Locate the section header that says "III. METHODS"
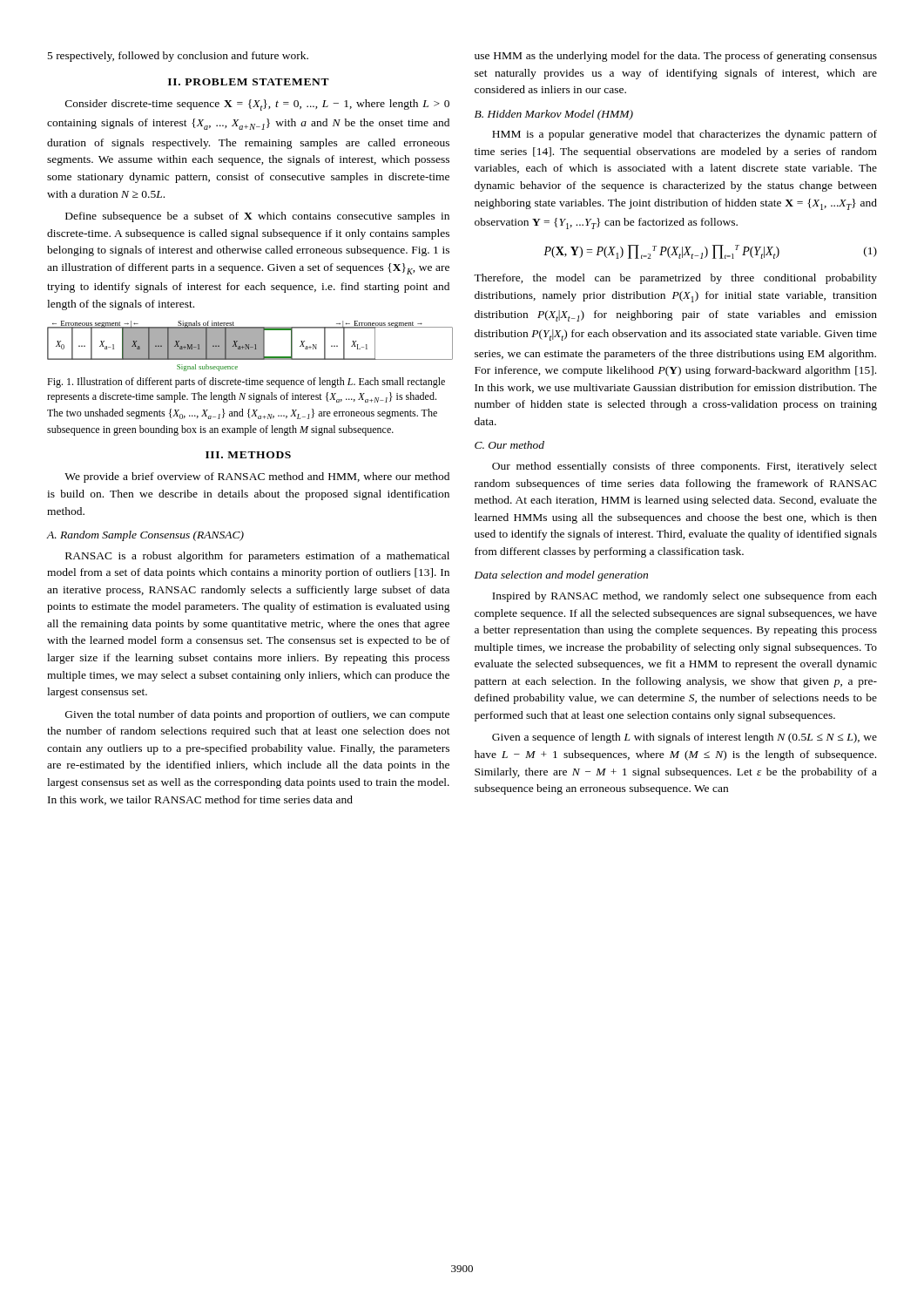The height and width of the screenshot is (1307, 924). (248, 455)
